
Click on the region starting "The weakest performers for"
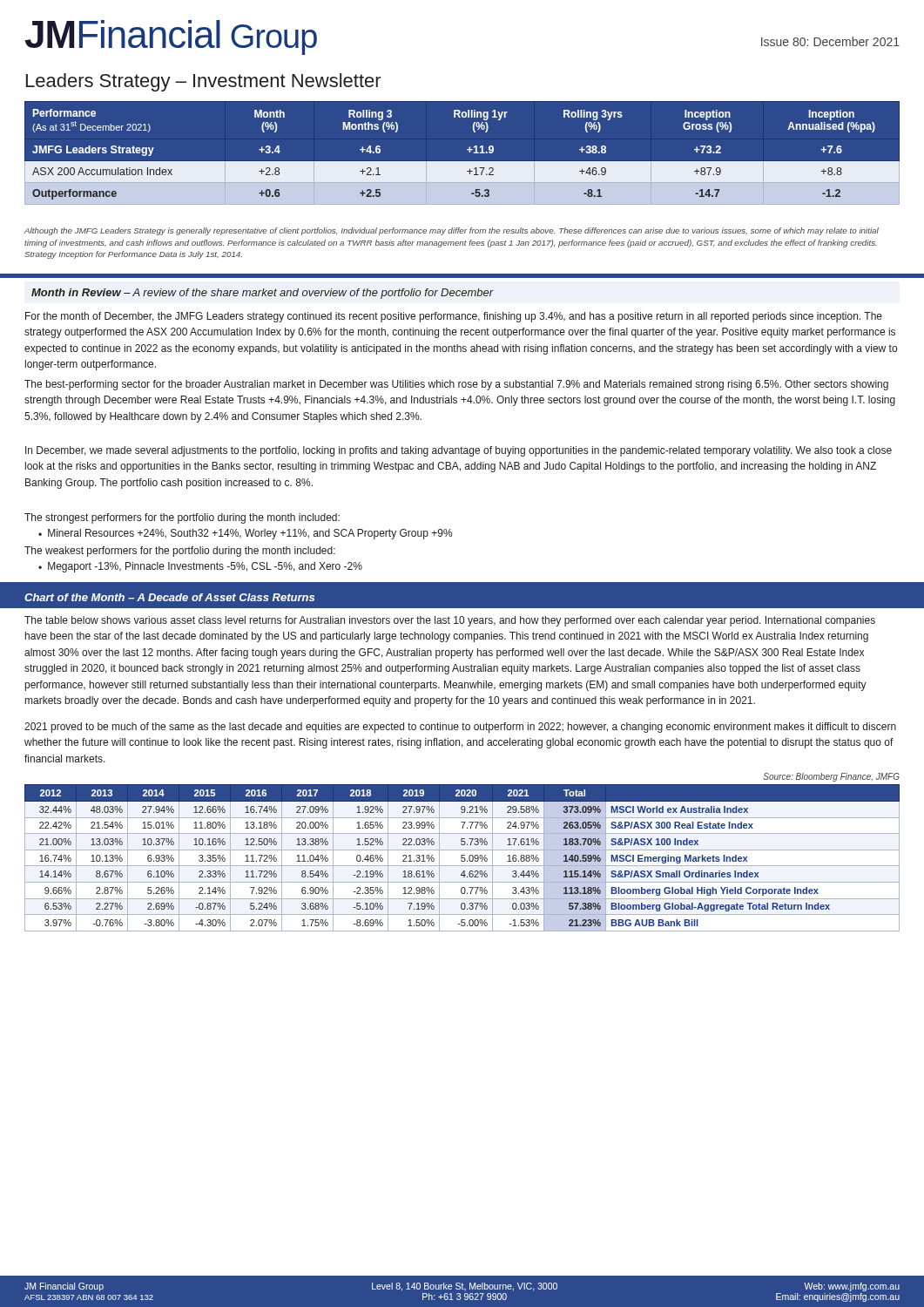180,551
